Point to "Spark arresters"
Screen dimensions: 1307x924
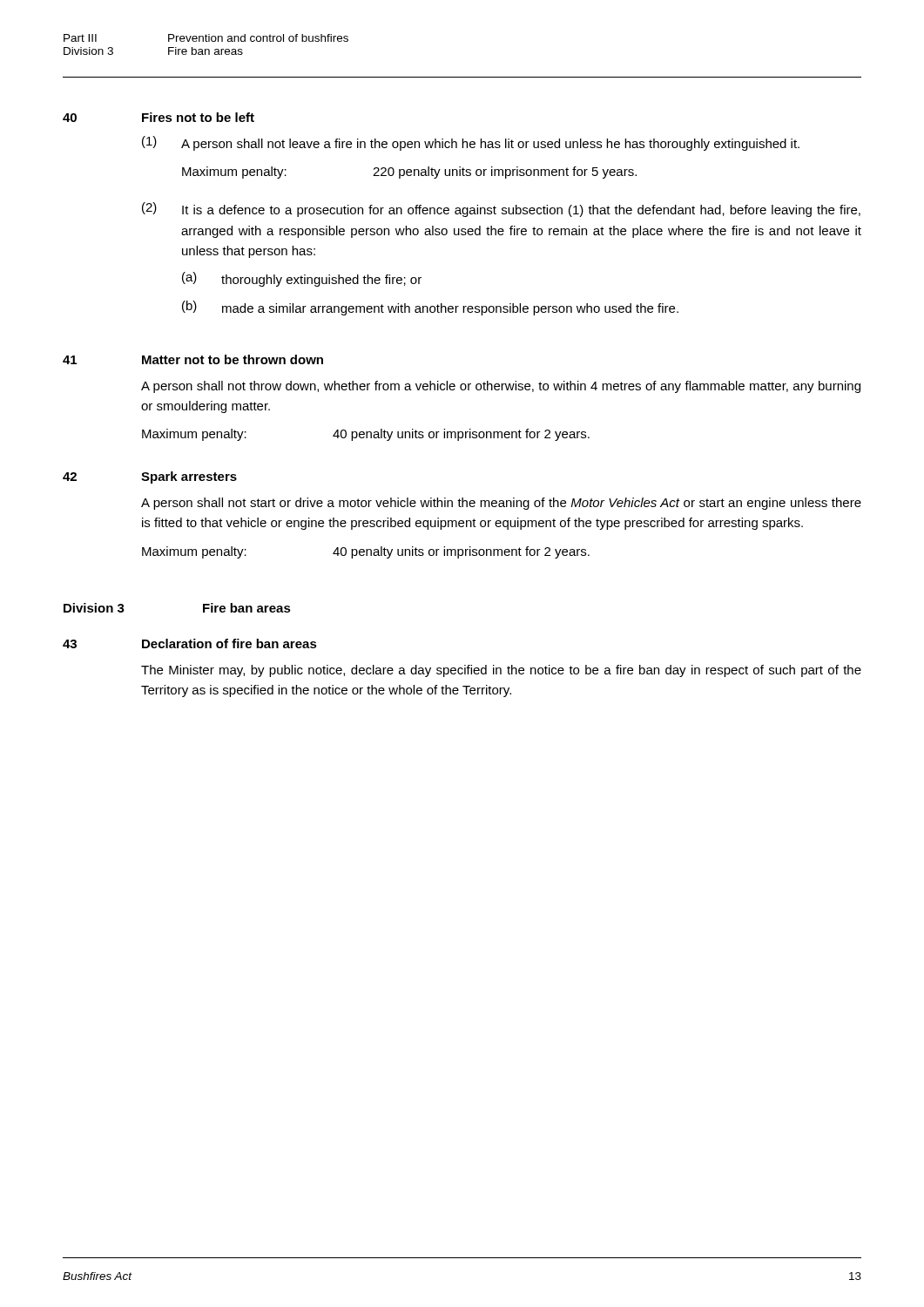(x=189, y=476)
